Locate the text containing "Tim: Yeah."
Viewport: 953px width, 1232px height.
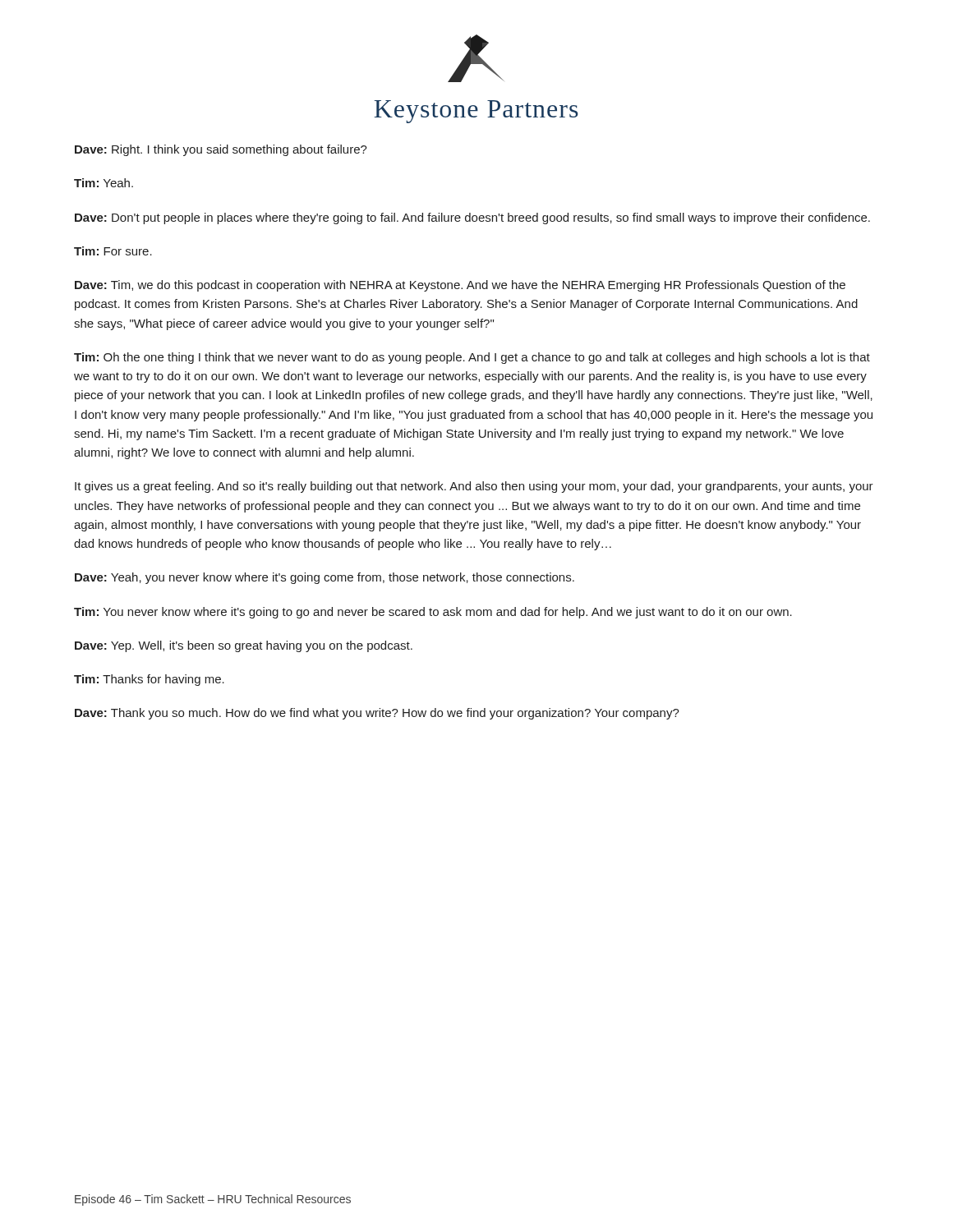[104, 183]
